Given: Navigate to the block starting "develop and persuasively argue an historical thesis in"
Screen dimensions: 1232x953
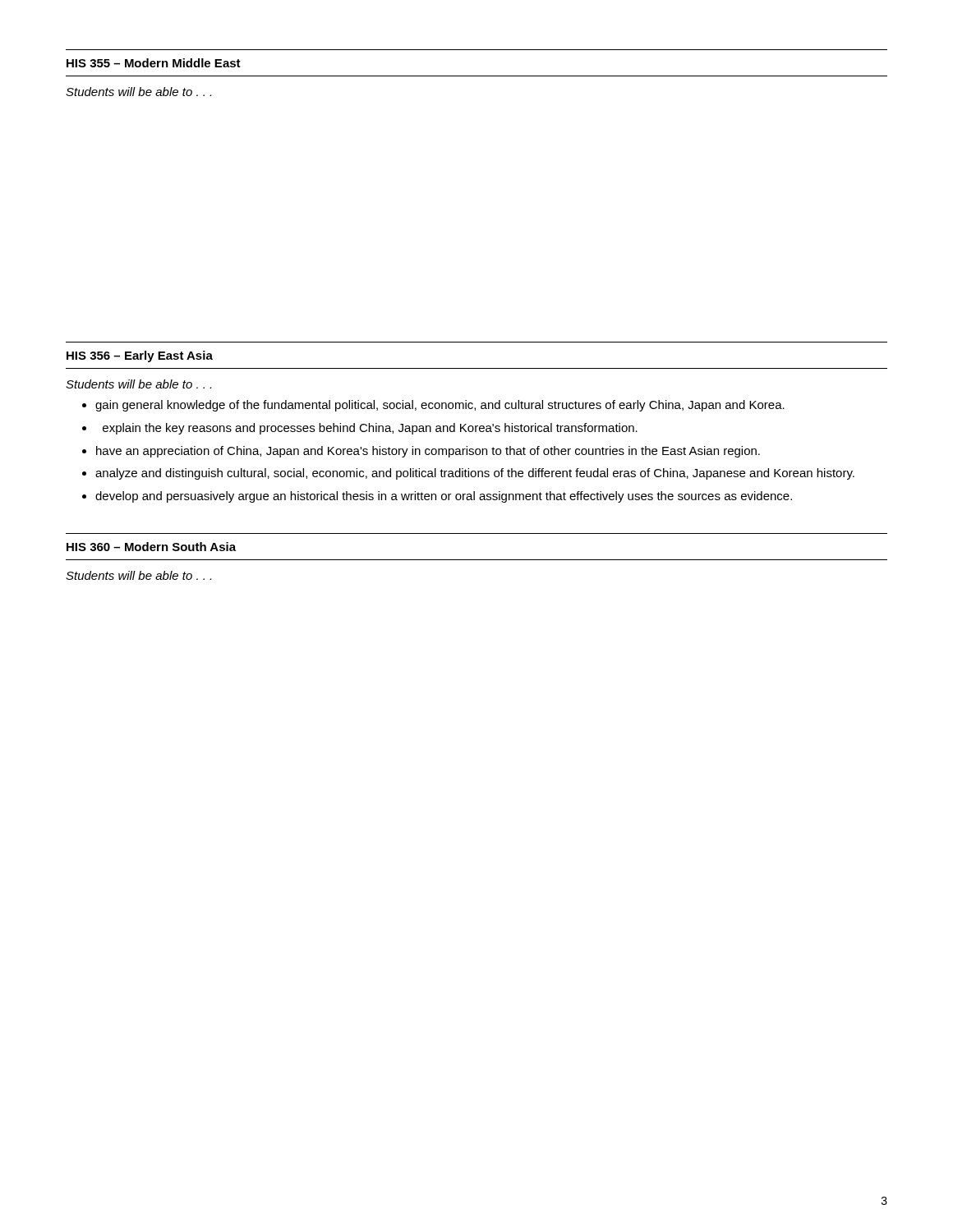Looking at the screenshot, I should point(444,496).
